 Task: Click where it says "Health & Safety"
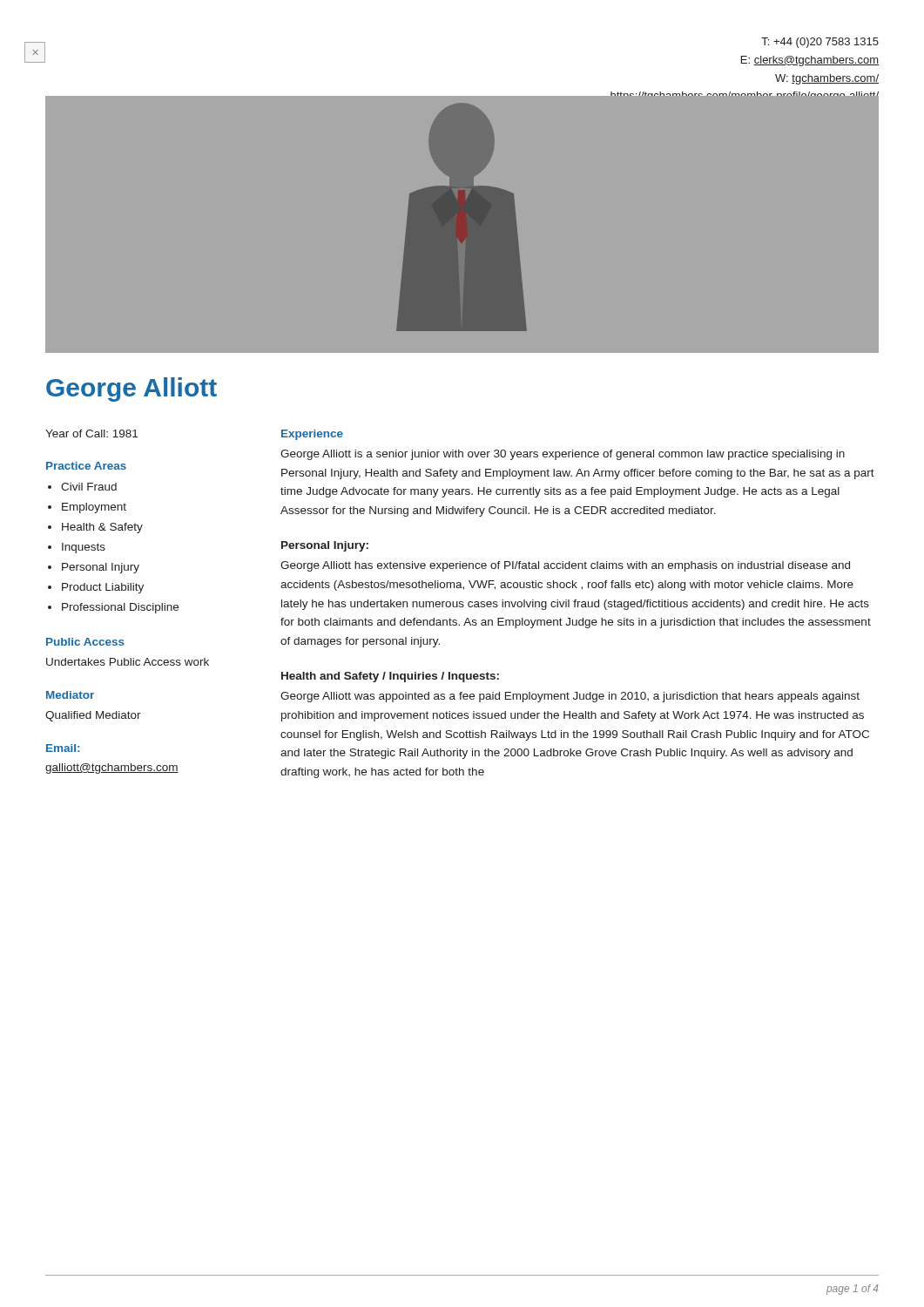(102, 527)
